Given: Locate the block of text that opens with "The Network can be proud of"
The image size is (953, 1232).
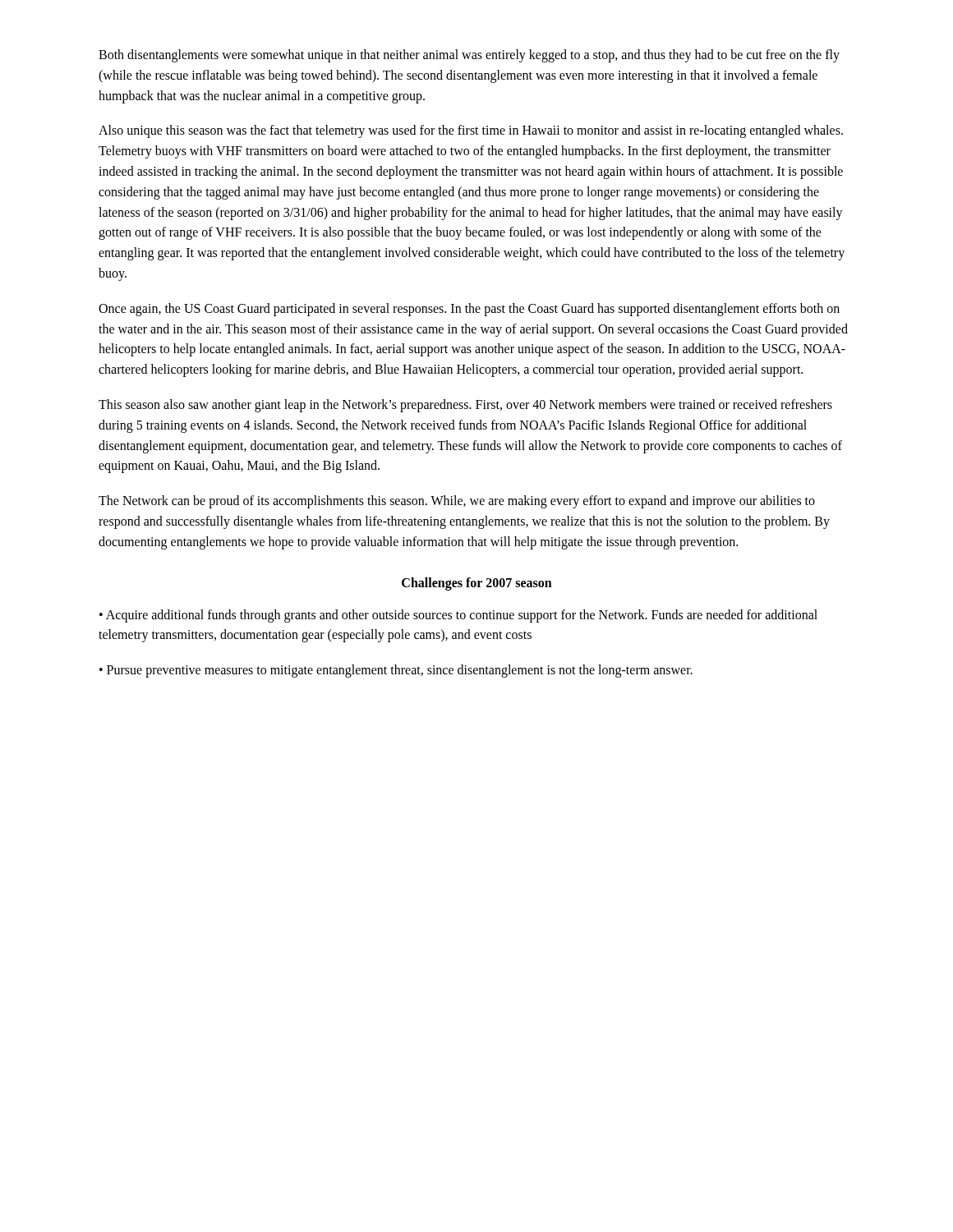Looking at the screenshot, I should [464, 521].
